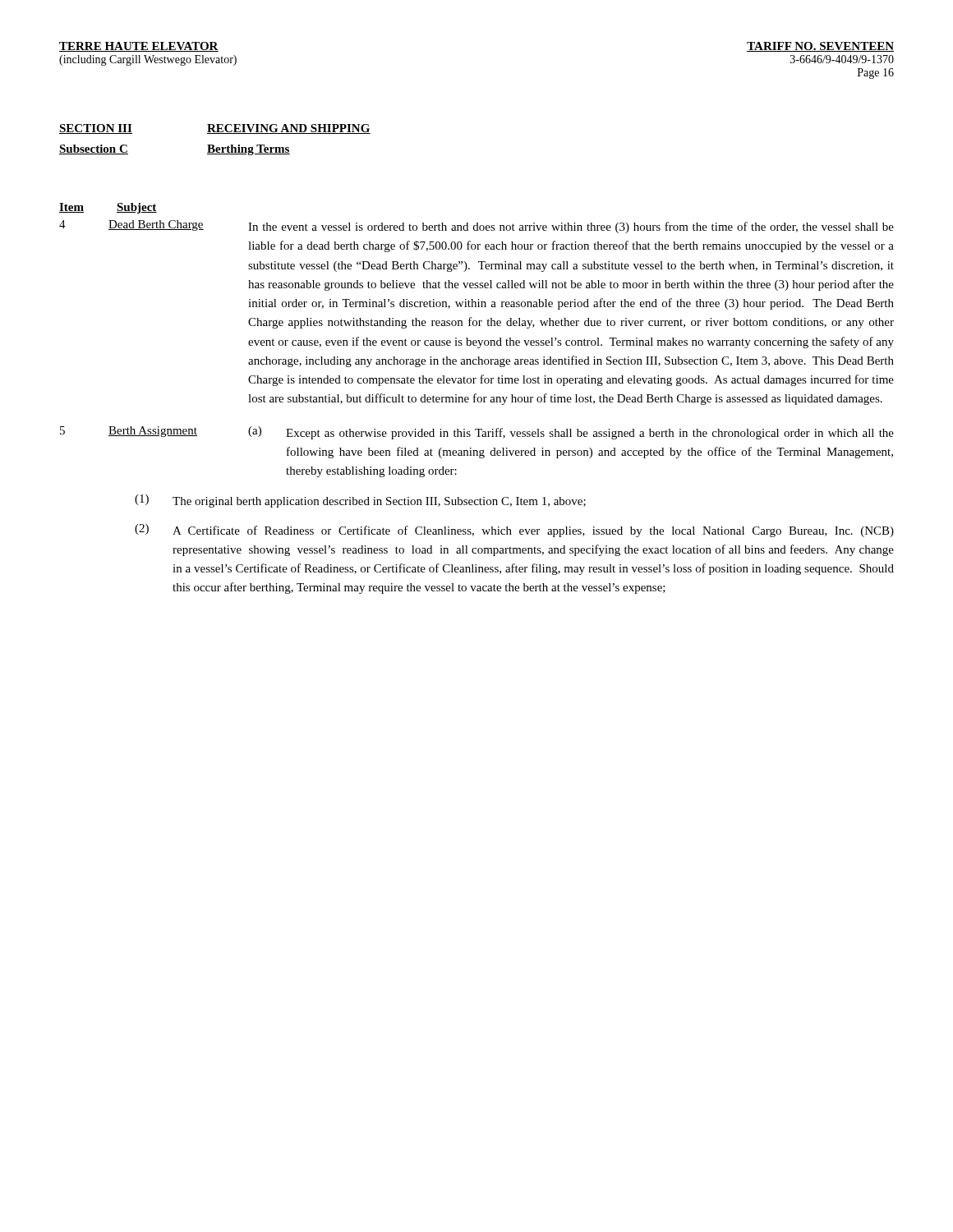Point to the element starting "Berthing Terms"
Image resolution: width=953 pixels, height=1232 pixels.
(248, 149)
